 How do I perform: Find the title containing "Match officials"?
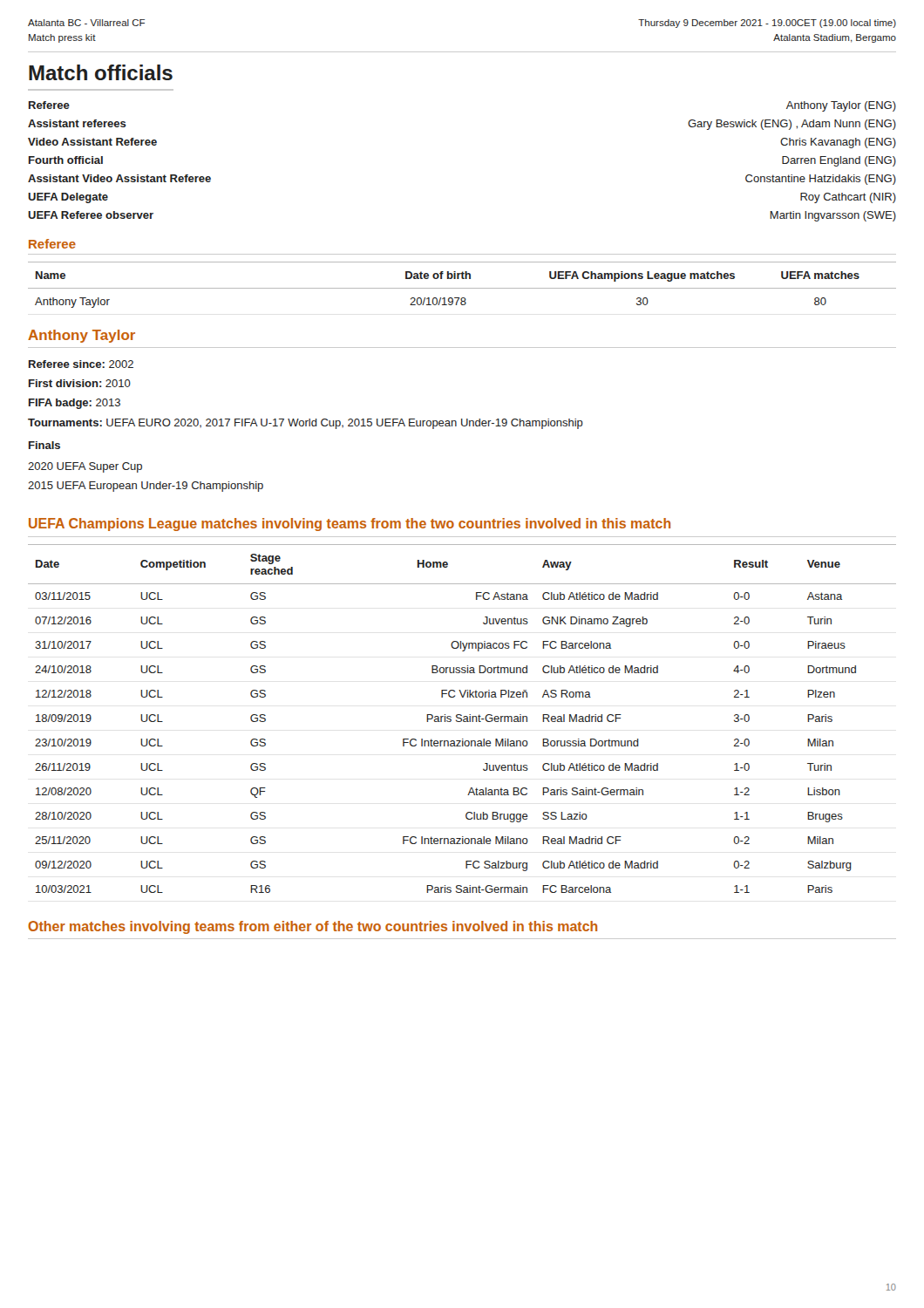tap(101, 72)
